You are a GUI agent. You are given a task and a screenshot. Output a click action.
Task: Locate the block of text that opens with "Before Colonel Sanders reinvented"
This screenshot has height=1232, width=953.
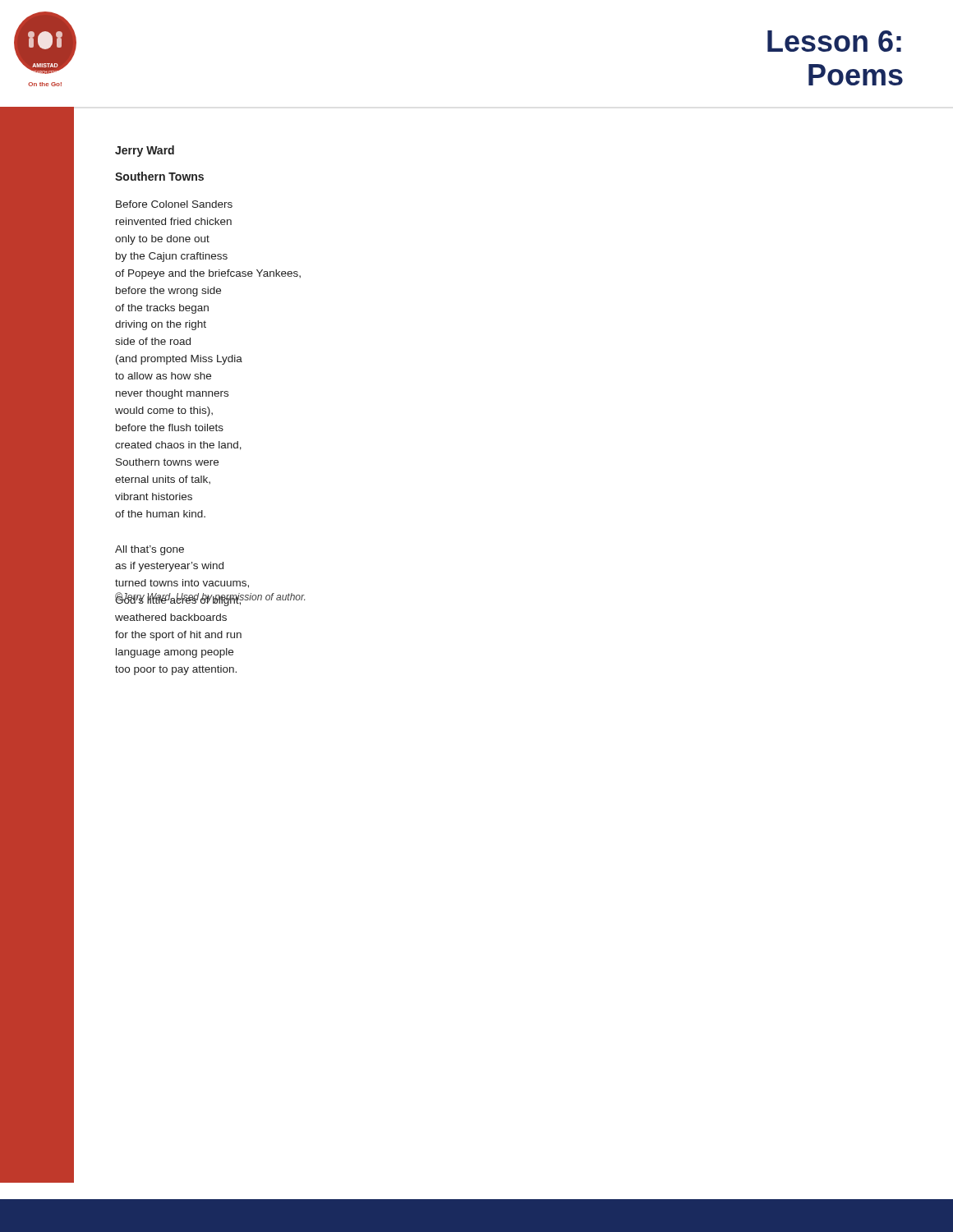click(x=208, y=359)
